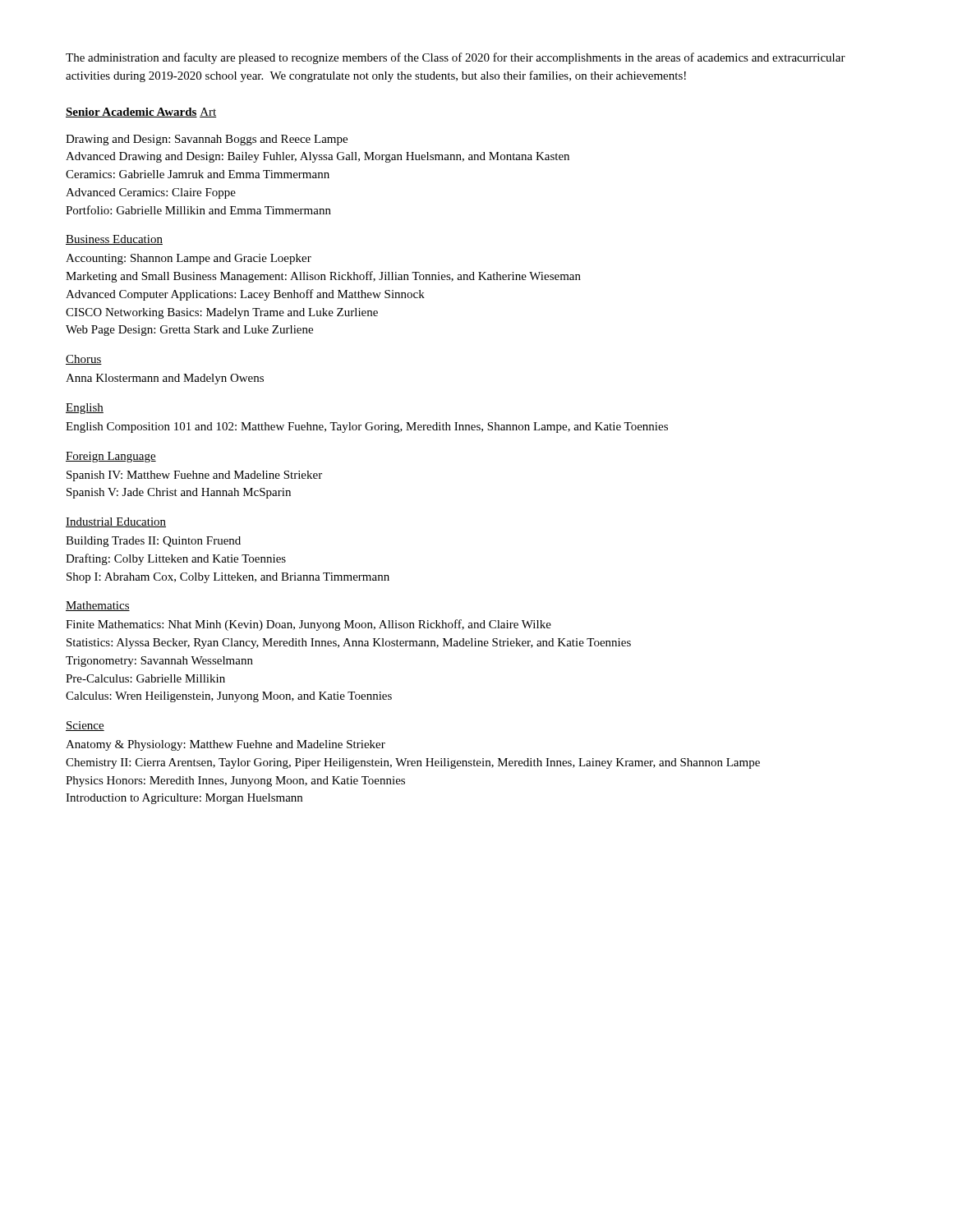Image resolution: width=953 pixels, height=1232 pixels.
Task: Locate the text starting "Spanish IV: Matthew Fuehne and"
Action: pos(194,483)
